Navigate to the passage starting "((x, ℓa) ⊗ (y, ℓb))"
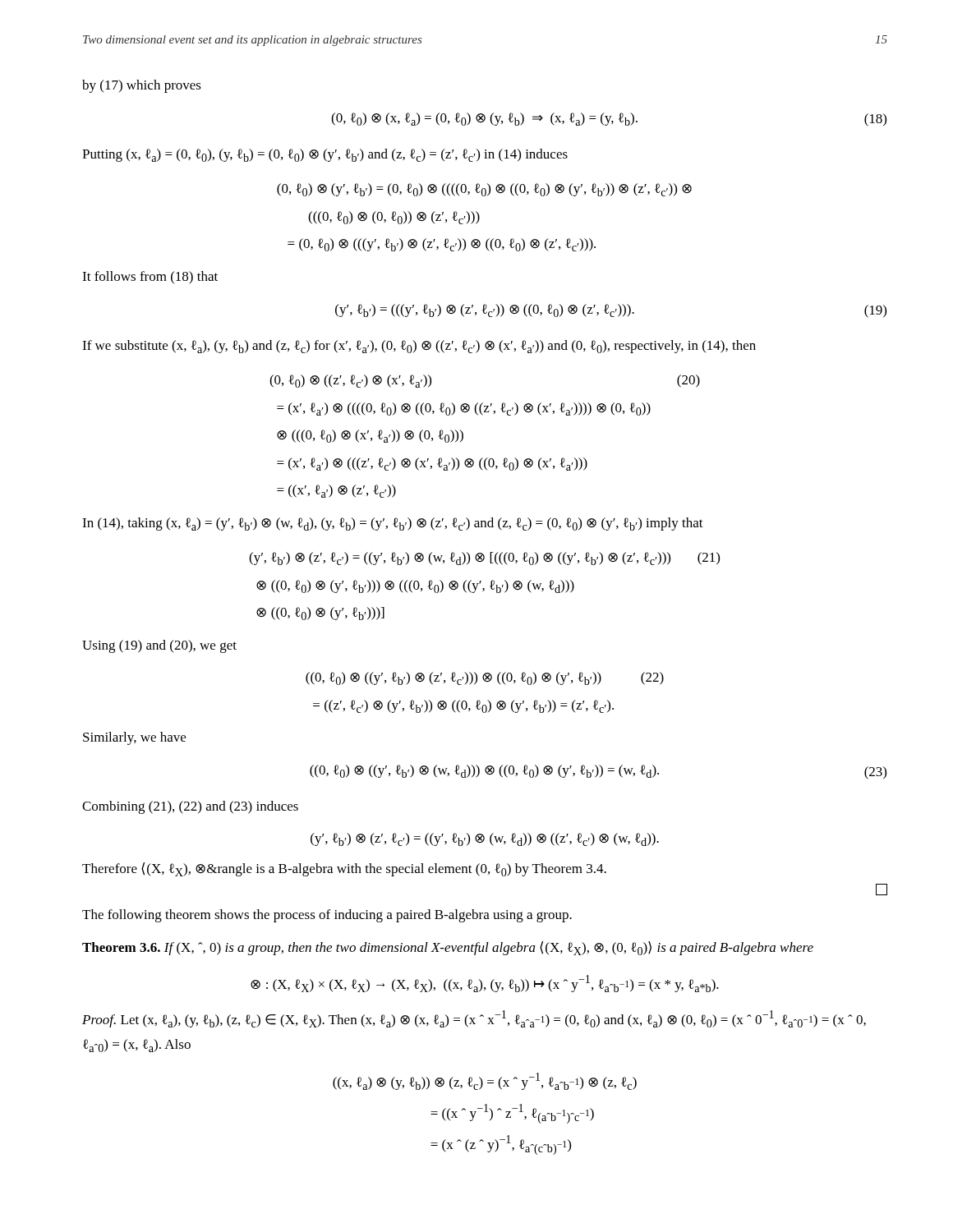The width and height of the screenshot is (953, 1232). (x=485, y=1113)
